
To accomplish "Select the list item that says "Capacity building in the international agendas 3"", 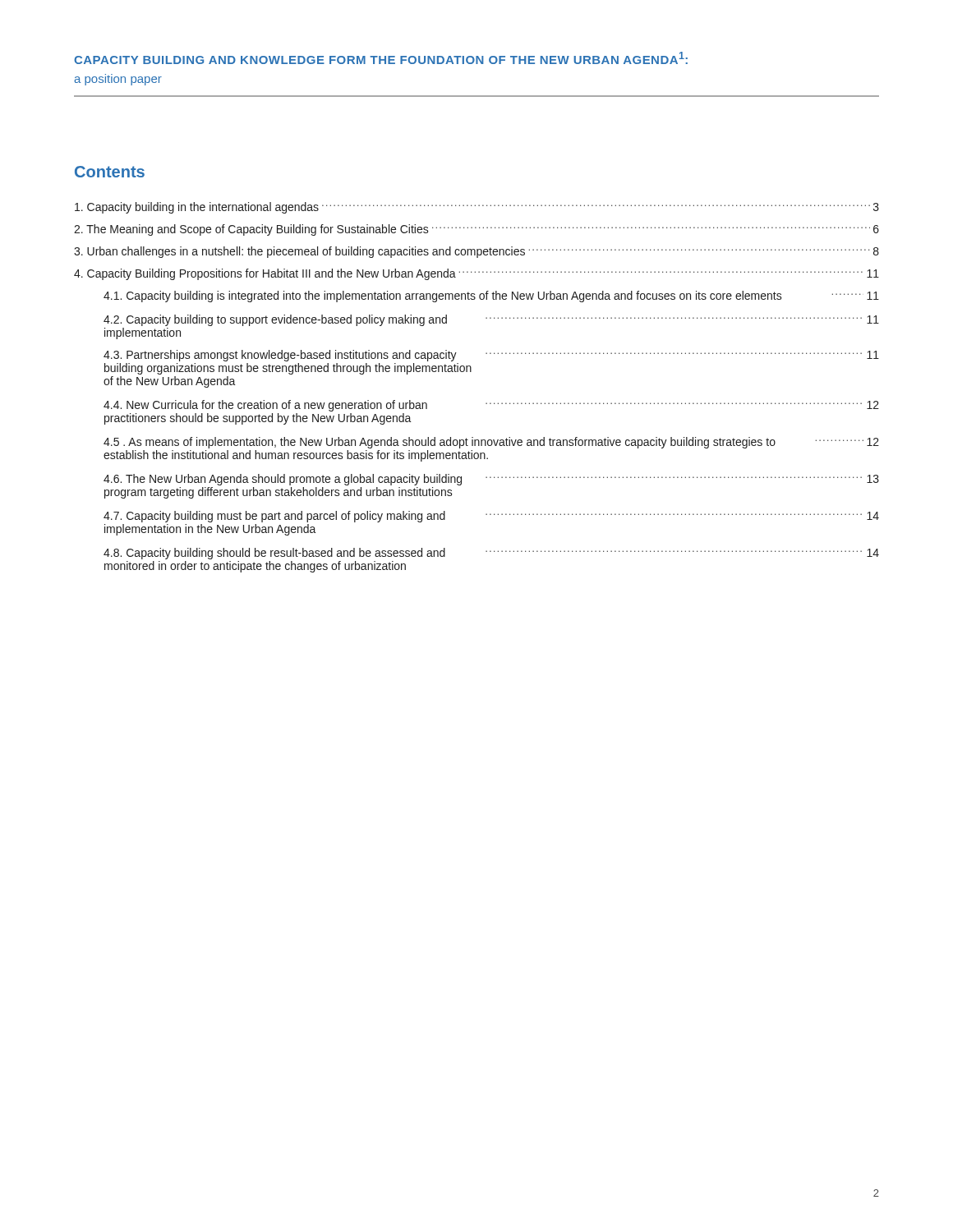I will tap(476, 207).
